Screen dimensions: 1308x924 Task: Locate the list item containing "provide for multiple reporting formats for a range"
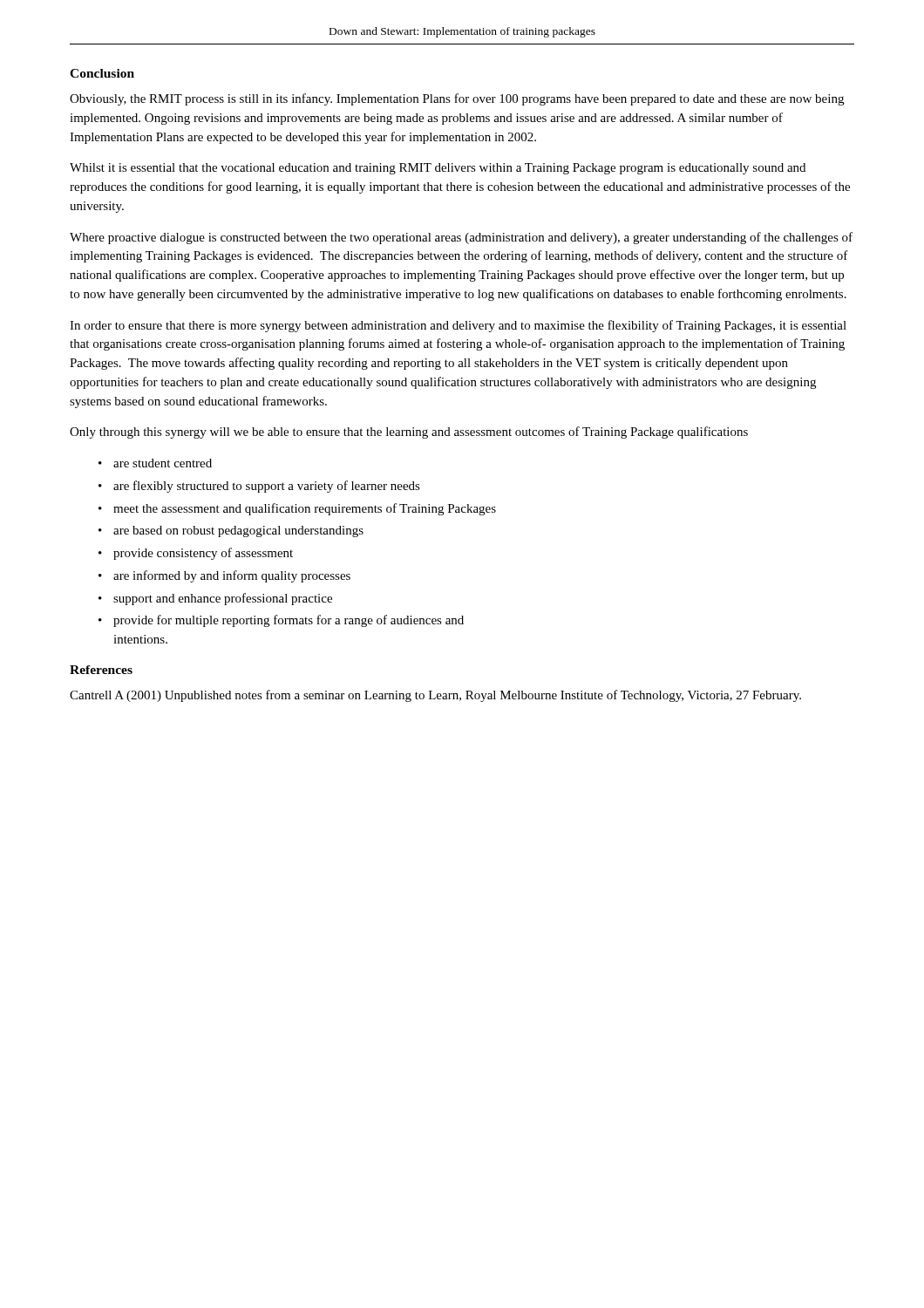pos(289,630)
